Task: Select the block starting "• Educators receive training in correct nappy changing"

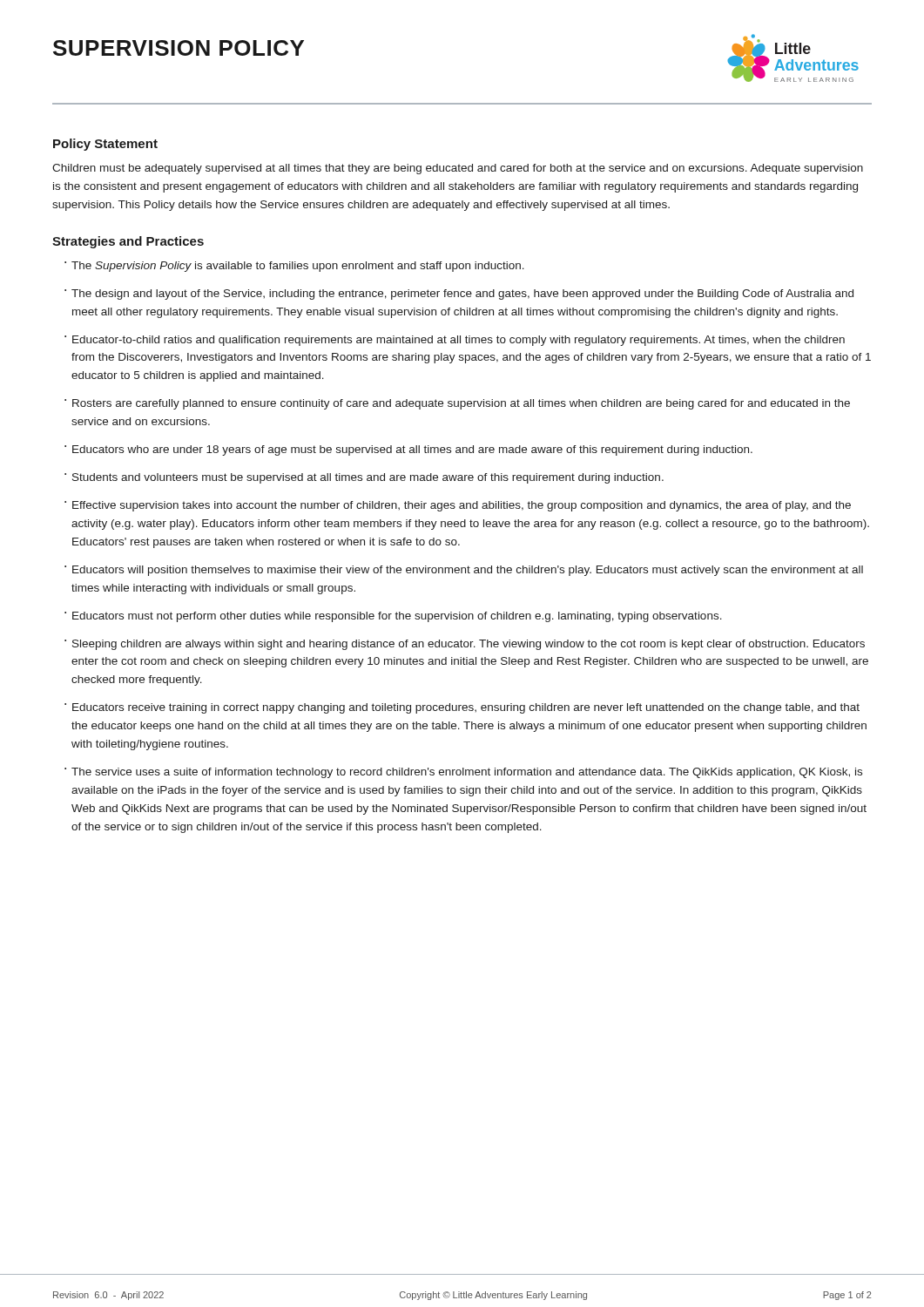Action: [462, 726]
